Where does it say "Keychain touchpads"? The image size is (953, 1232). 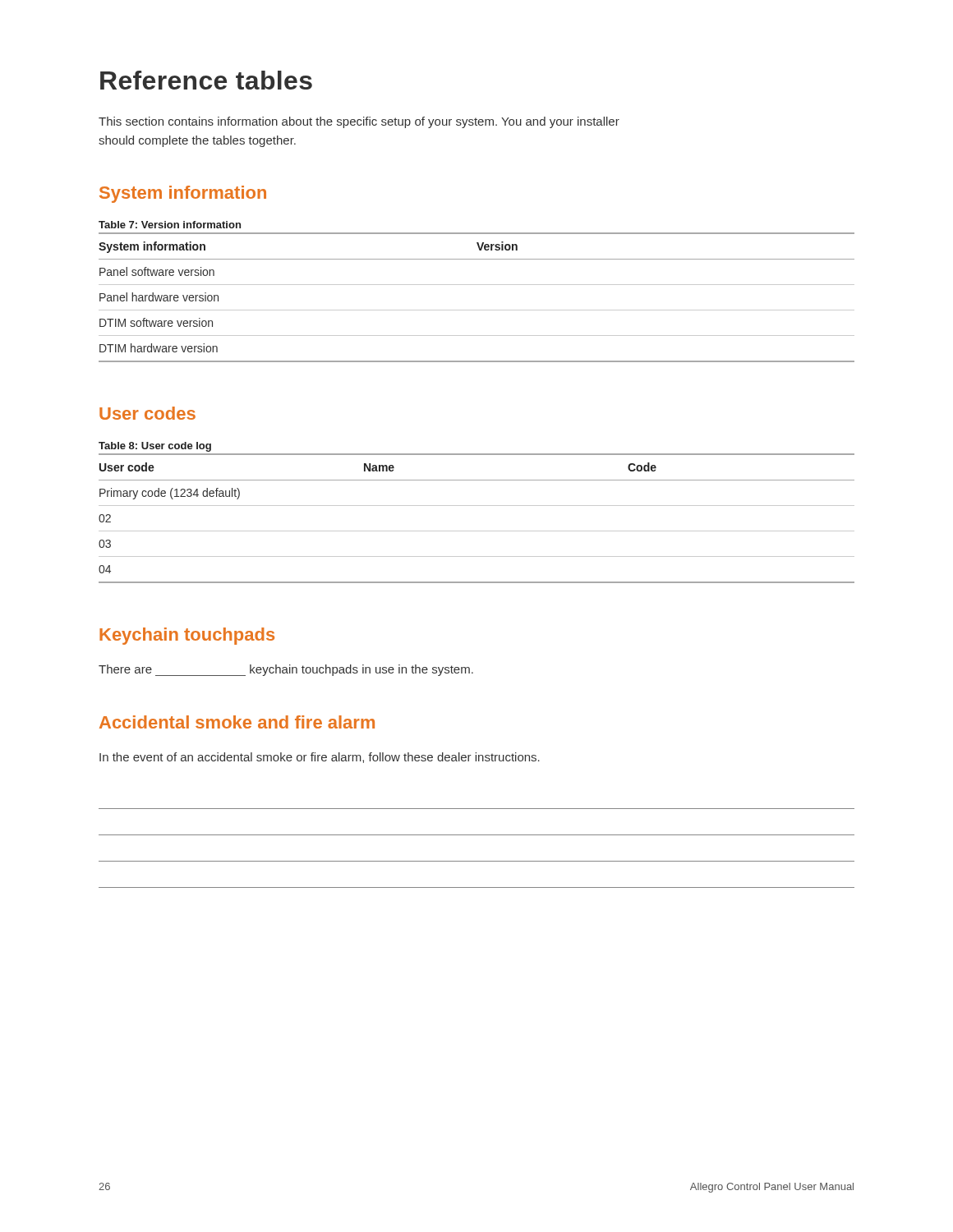click(x=187, y=635)
